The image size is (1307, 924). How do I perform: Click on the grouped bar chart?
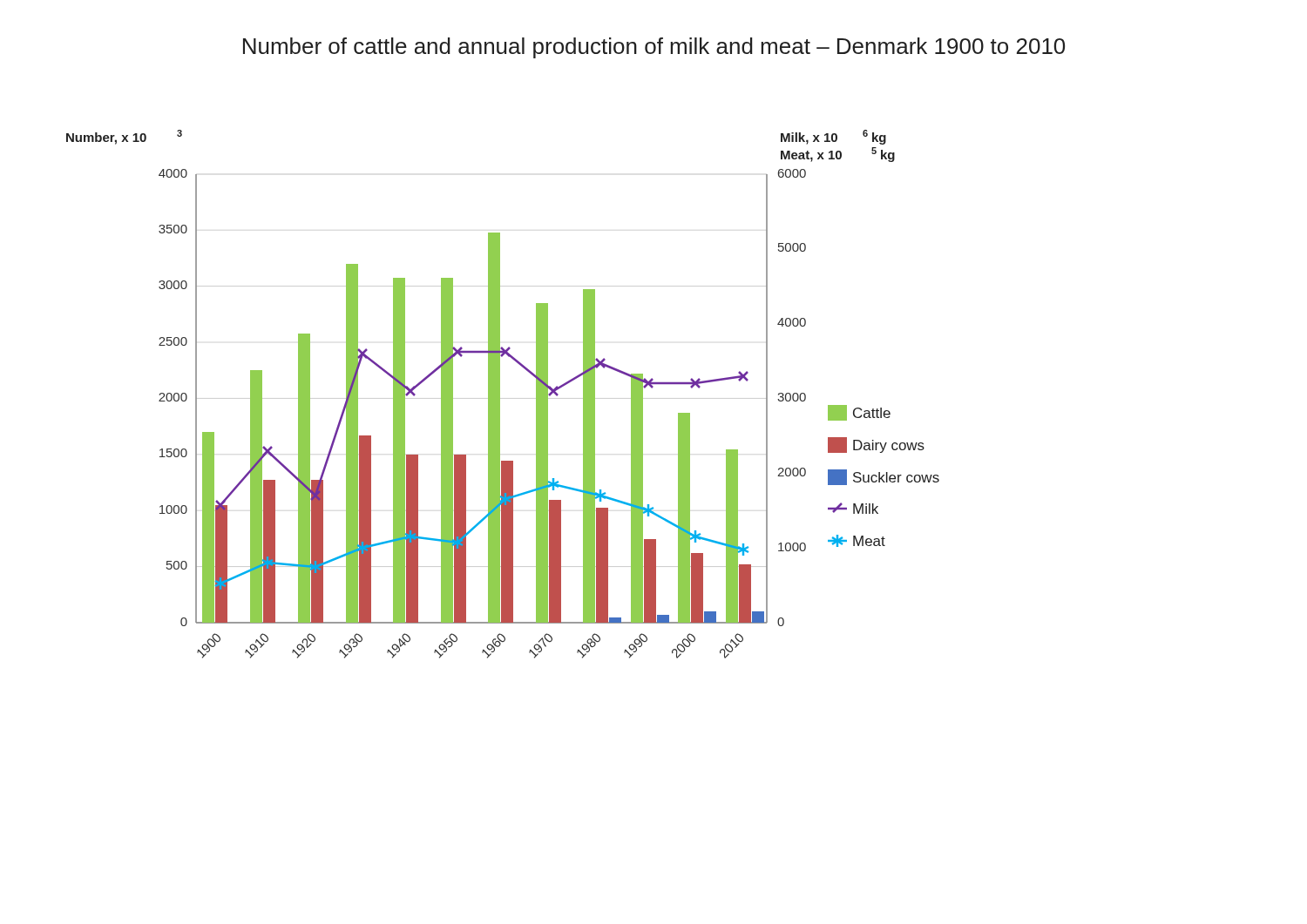pyautogui.click(x=654, y=409)
